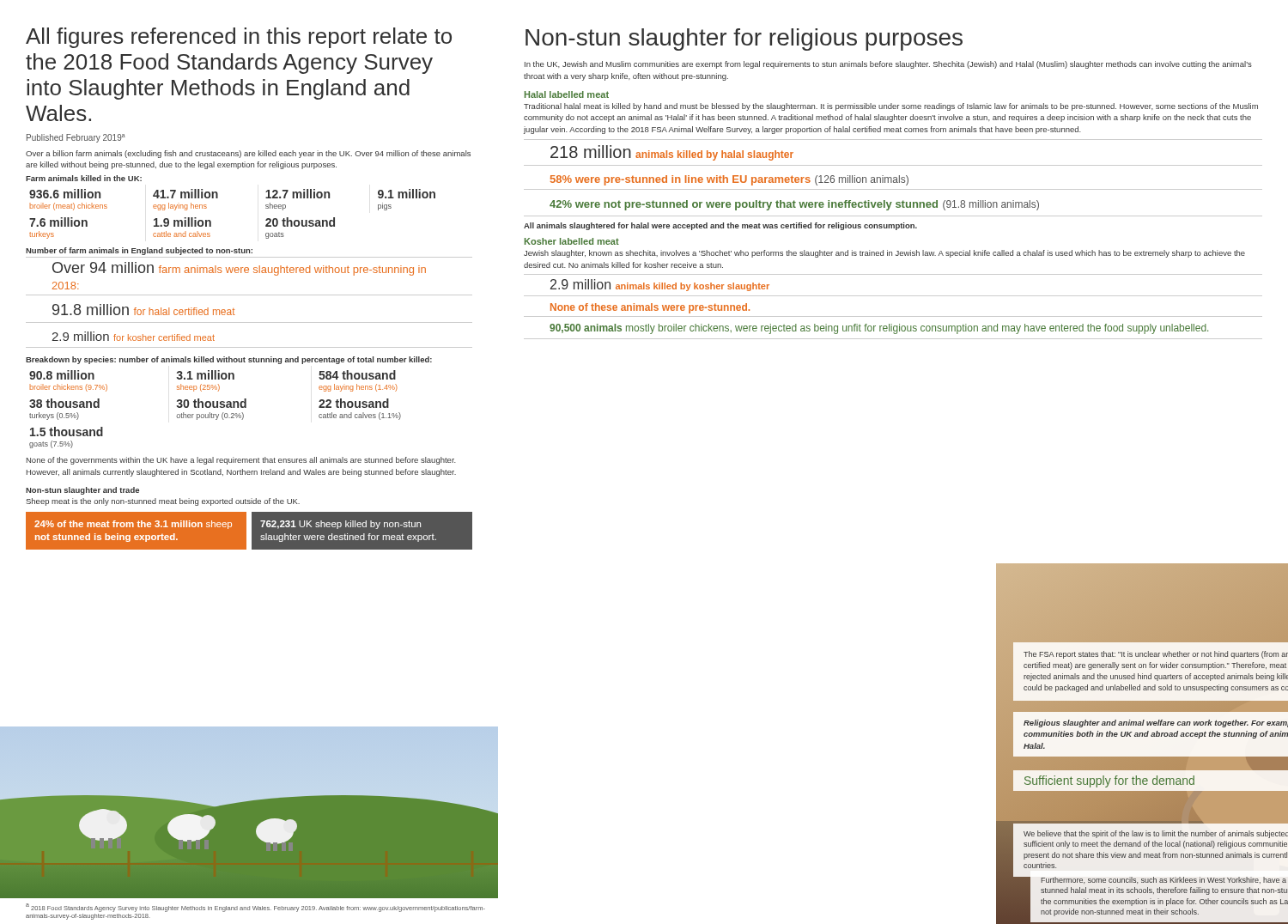Select the block starting "a 2018 Food"
This screenshot has width=1288, height=924.
tap(255, 911)
